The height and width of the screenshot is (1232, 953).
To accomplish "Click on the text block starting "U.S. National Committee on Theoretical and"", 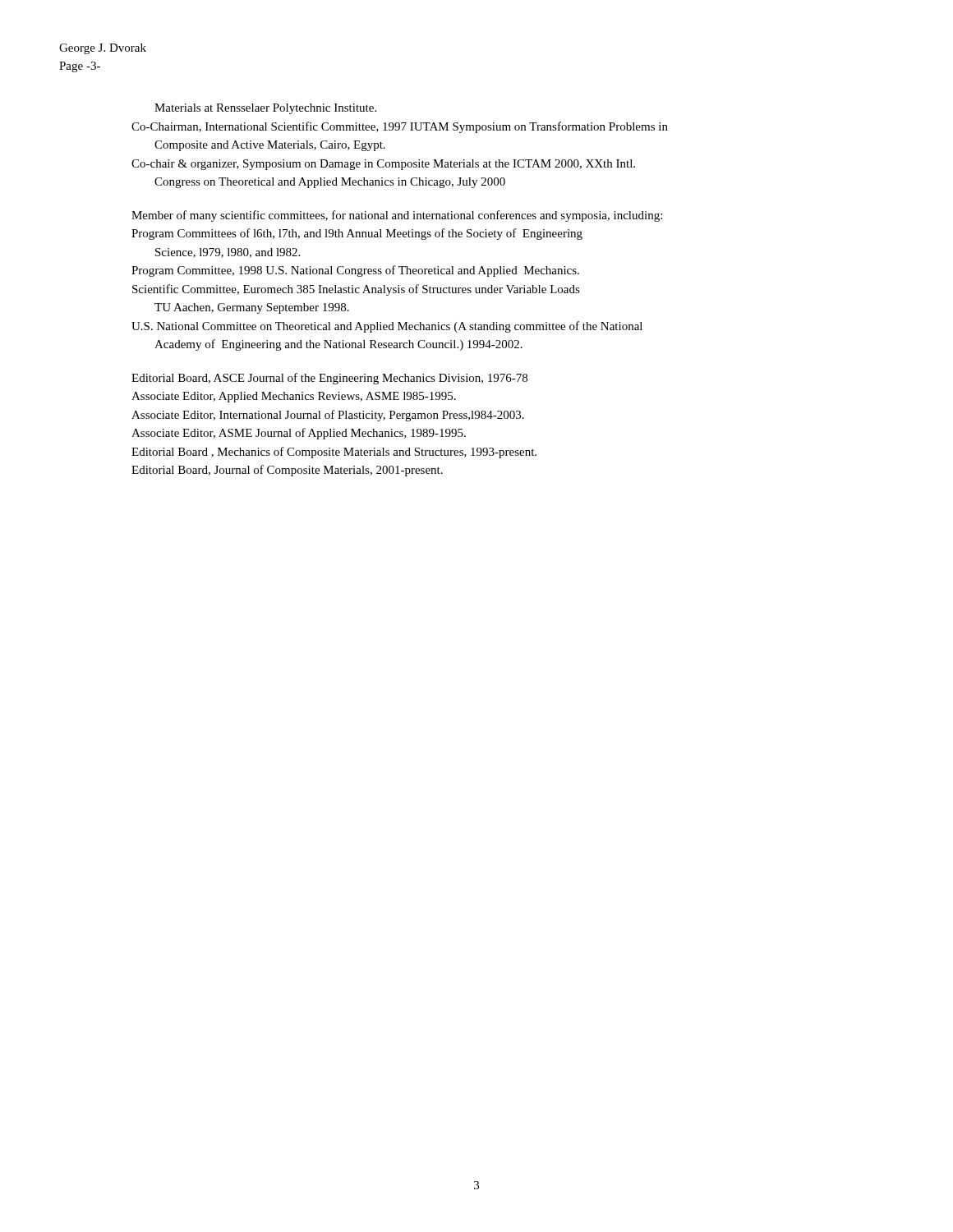I will pyautogui.click(x=387, y=336).
